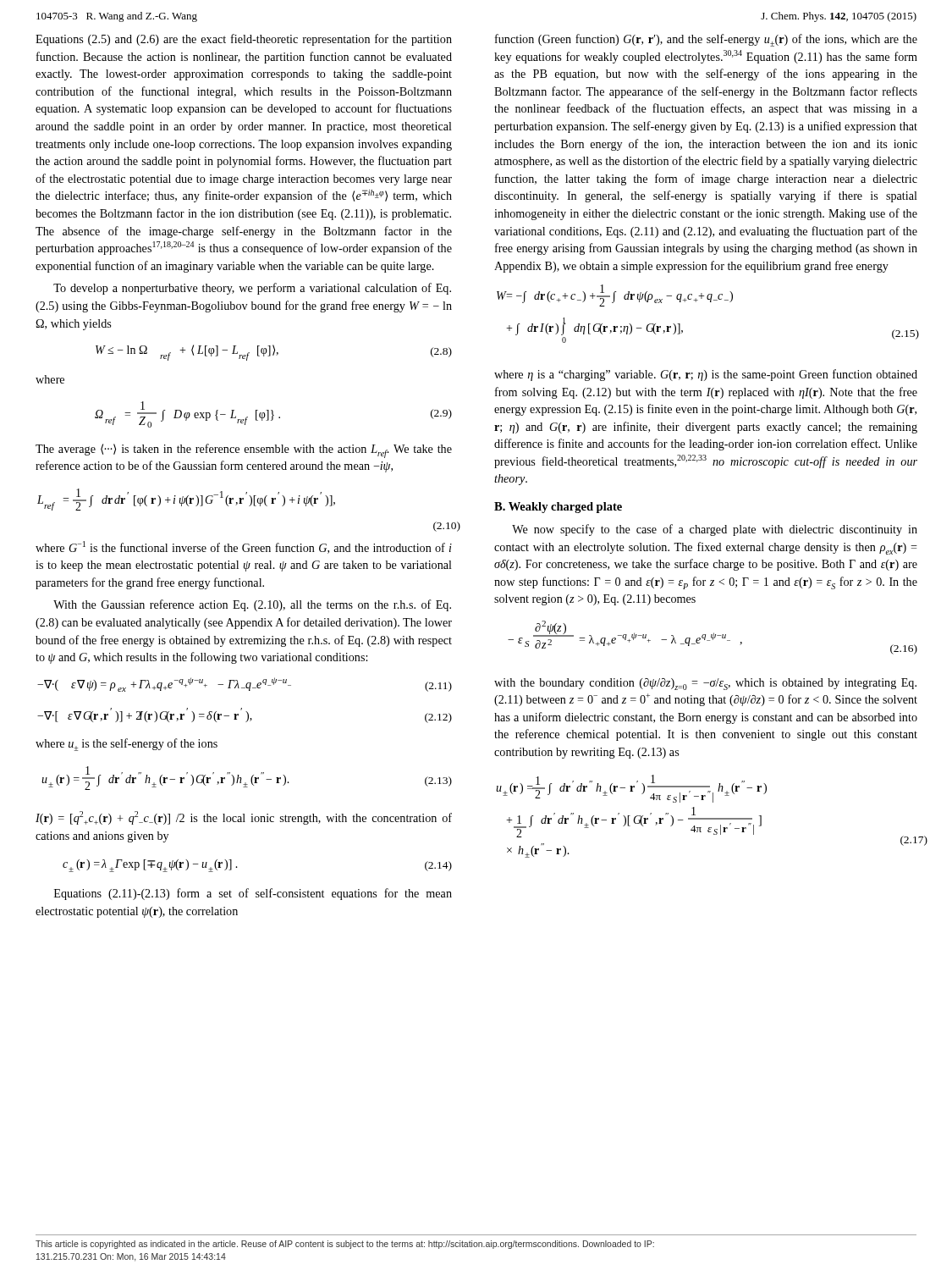
Task: Find the text block with the text "We now specify"
Action: 706,564
